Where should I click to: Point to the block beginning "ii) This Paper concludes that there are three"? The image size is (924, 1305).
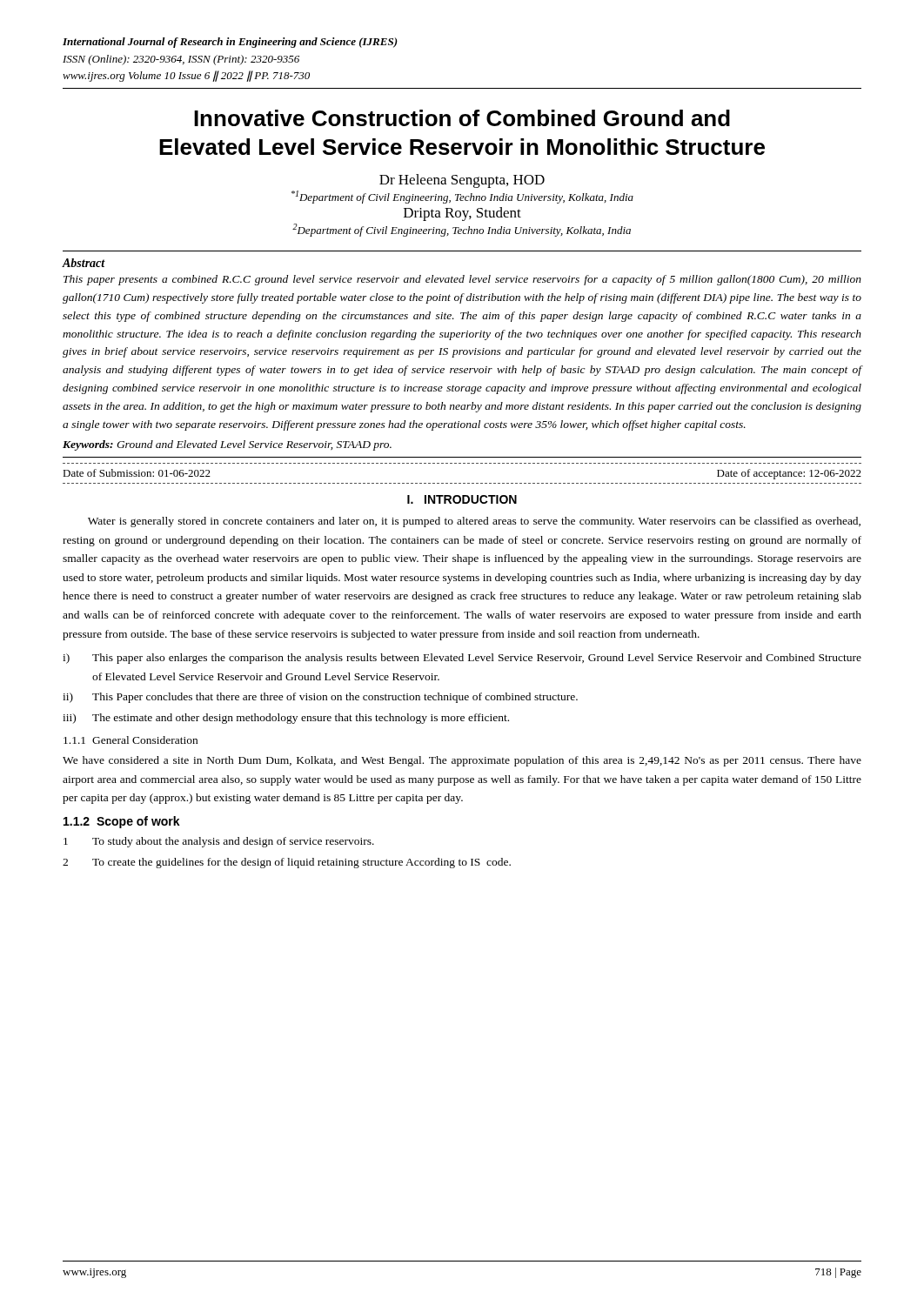[320, 697]
